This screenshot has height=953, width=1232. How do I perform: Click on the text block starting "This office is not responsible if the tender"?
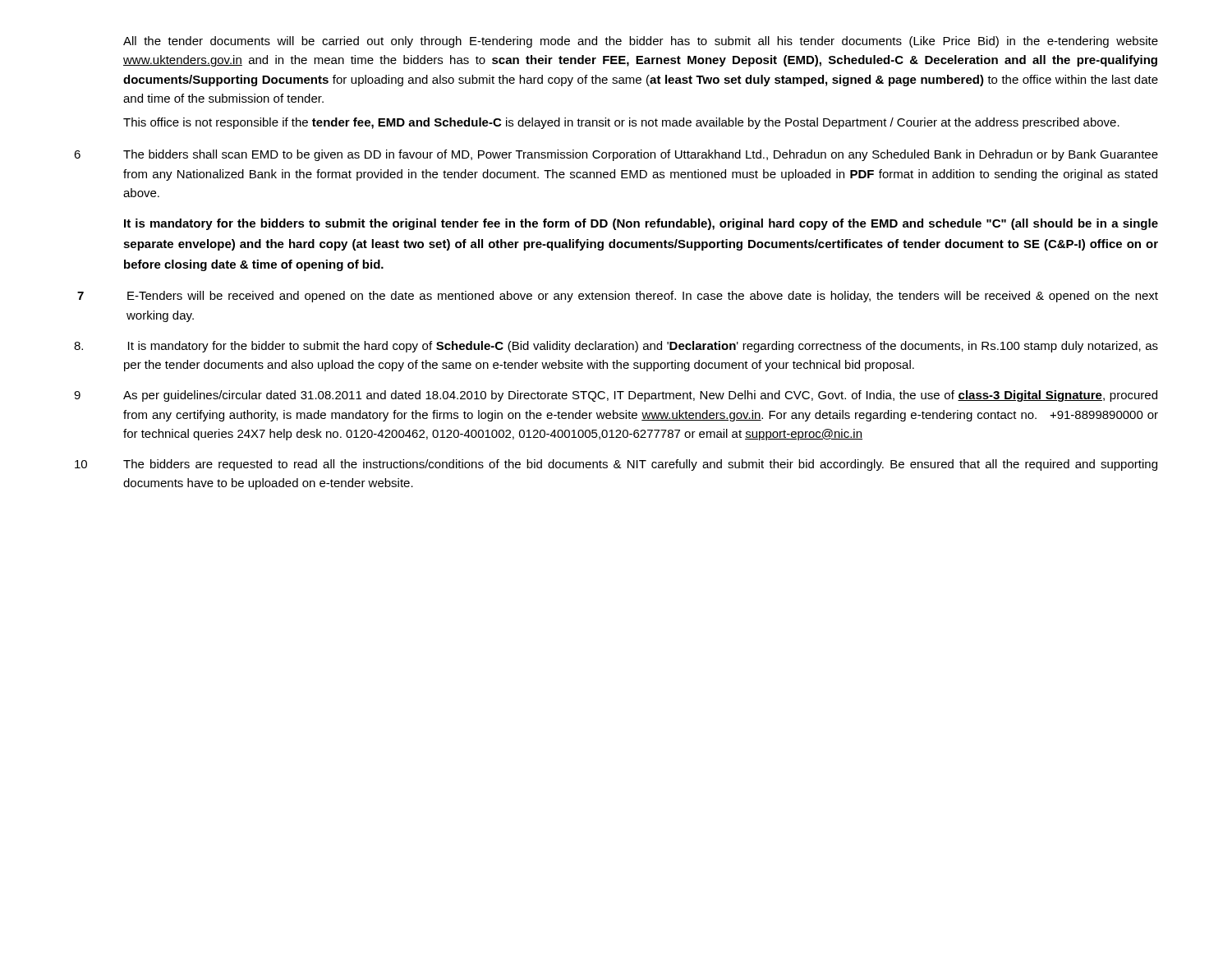(622, 122)
